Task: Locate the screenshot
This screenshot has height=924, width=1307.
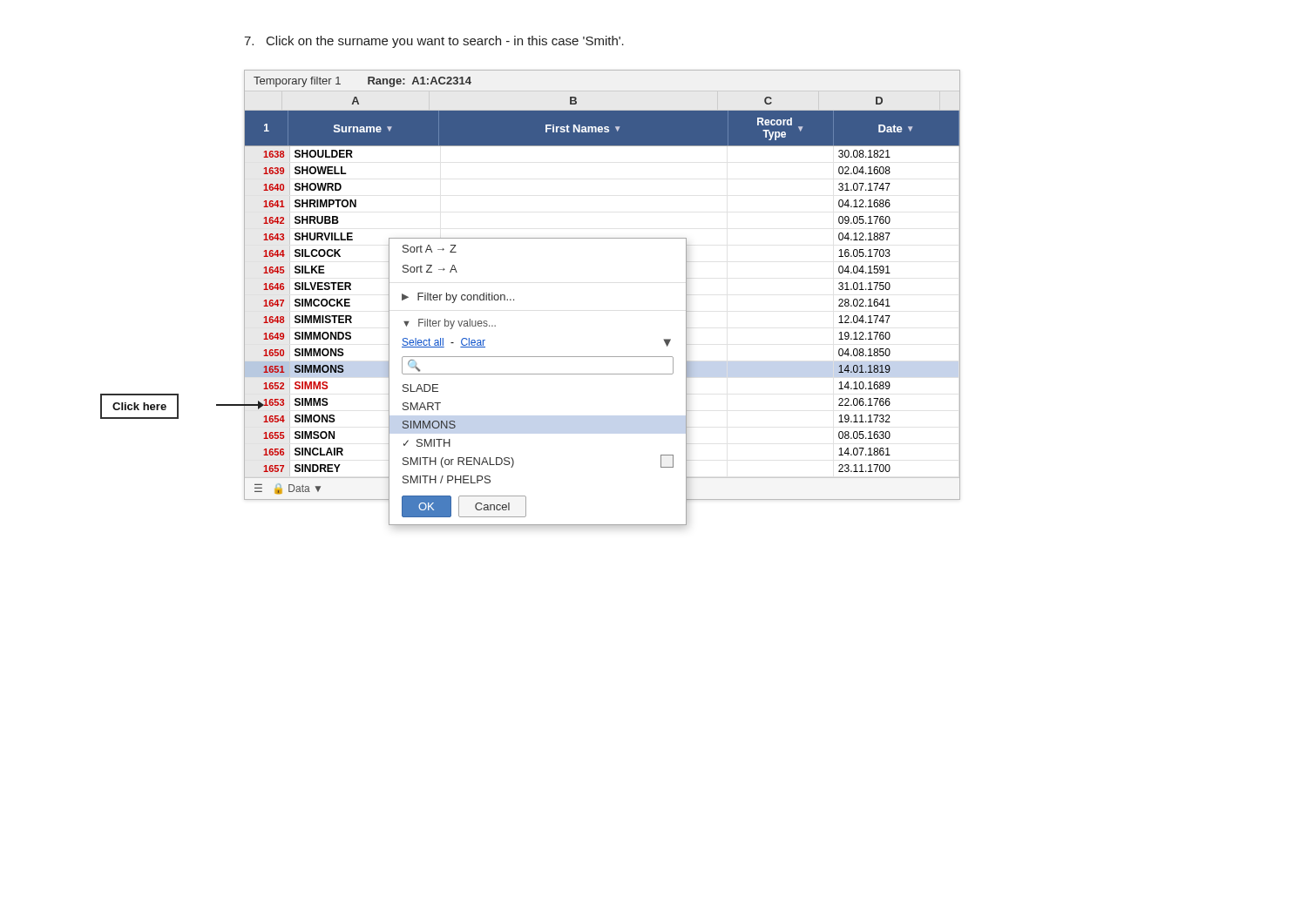Action: click(610, 285)
